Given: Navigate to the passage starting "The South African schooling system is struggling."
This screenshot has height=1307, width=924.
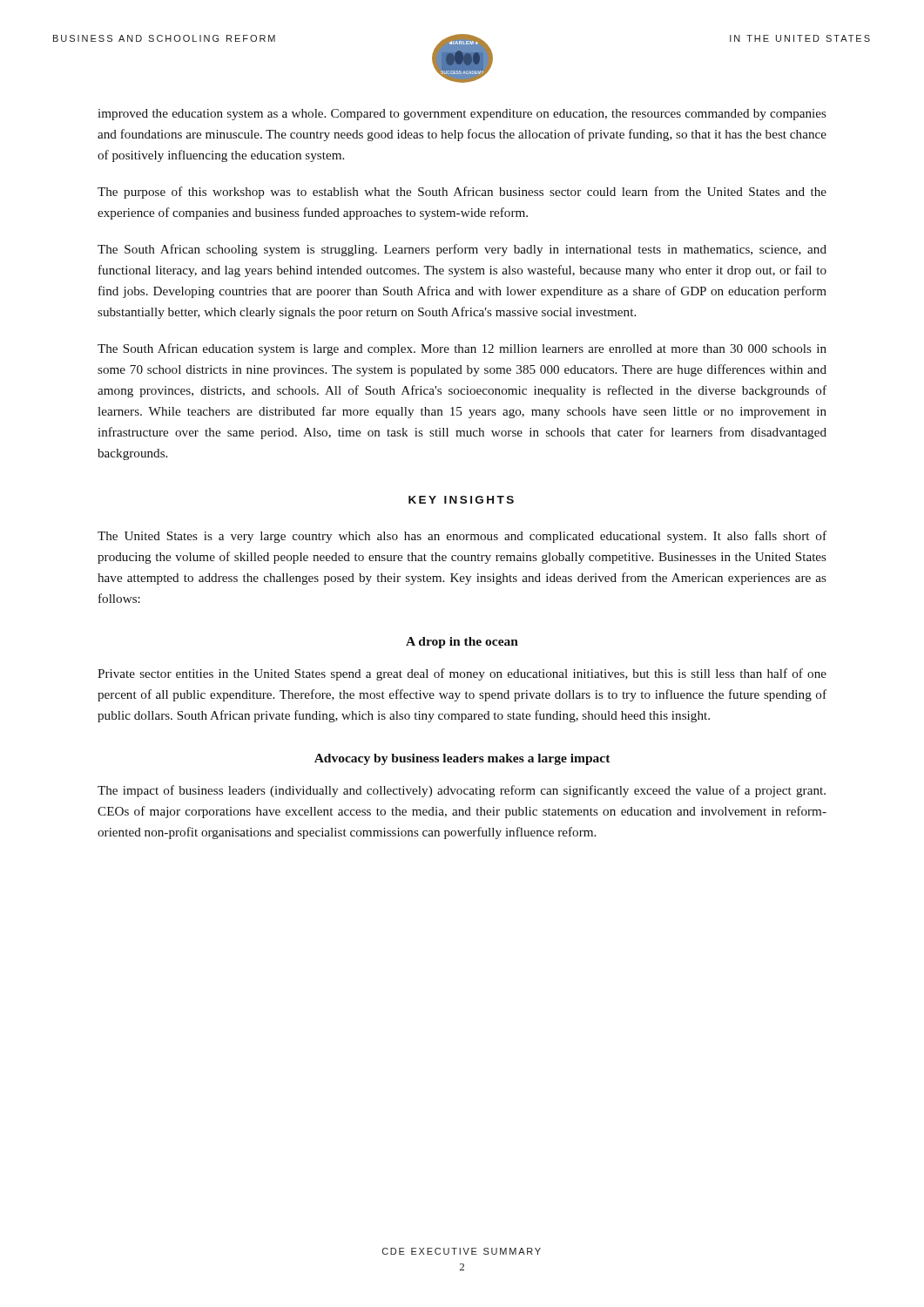Looking at the screenshot, I should click(x=462, y=280).
